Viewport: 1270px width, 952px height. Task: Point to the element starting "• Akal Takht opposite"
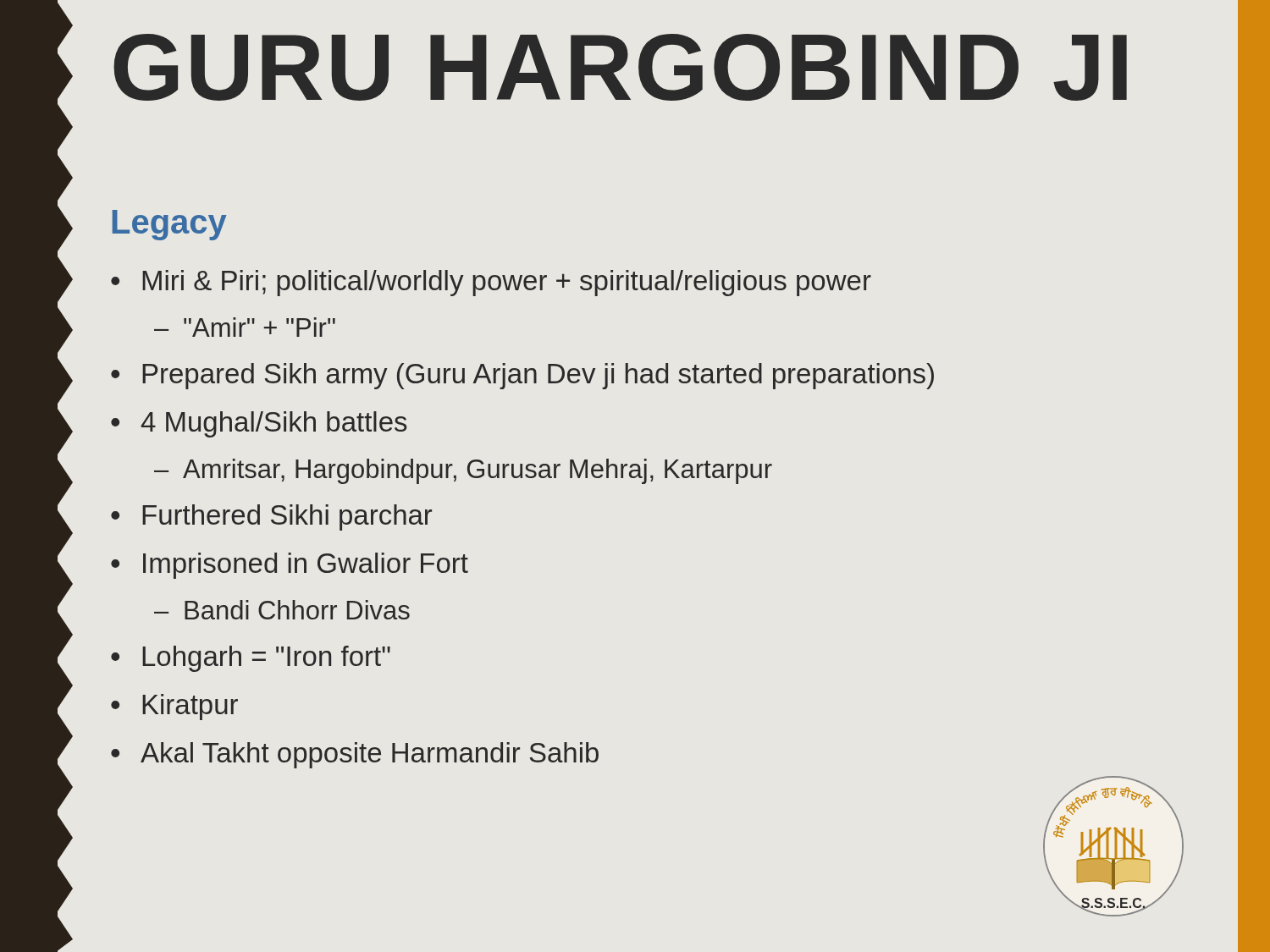pyautogui.click(x=355, y=755)
